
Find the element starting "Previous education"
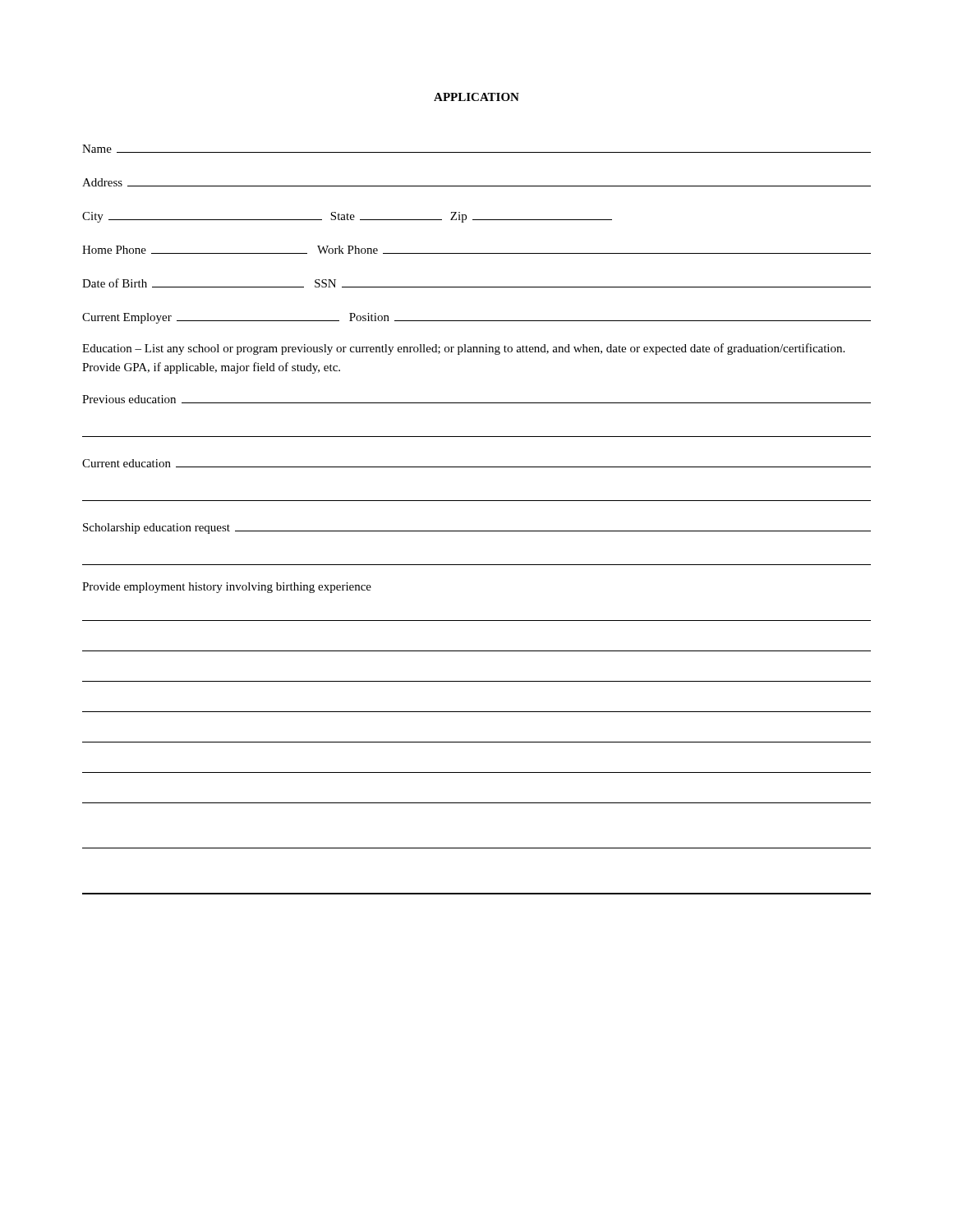(x=476, y=412)
